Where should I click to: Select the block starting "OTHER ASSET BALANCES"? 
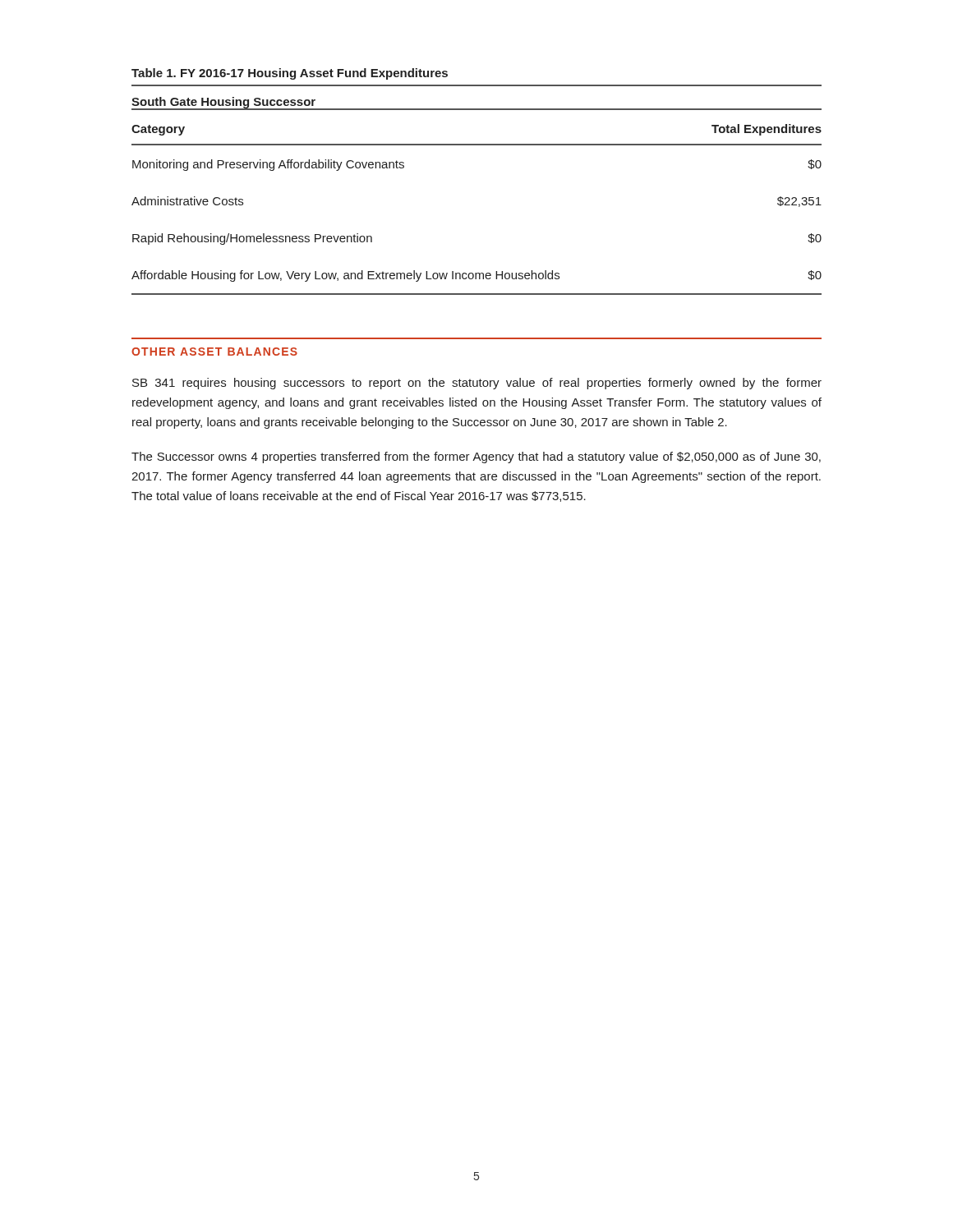(x=215, y=352)
